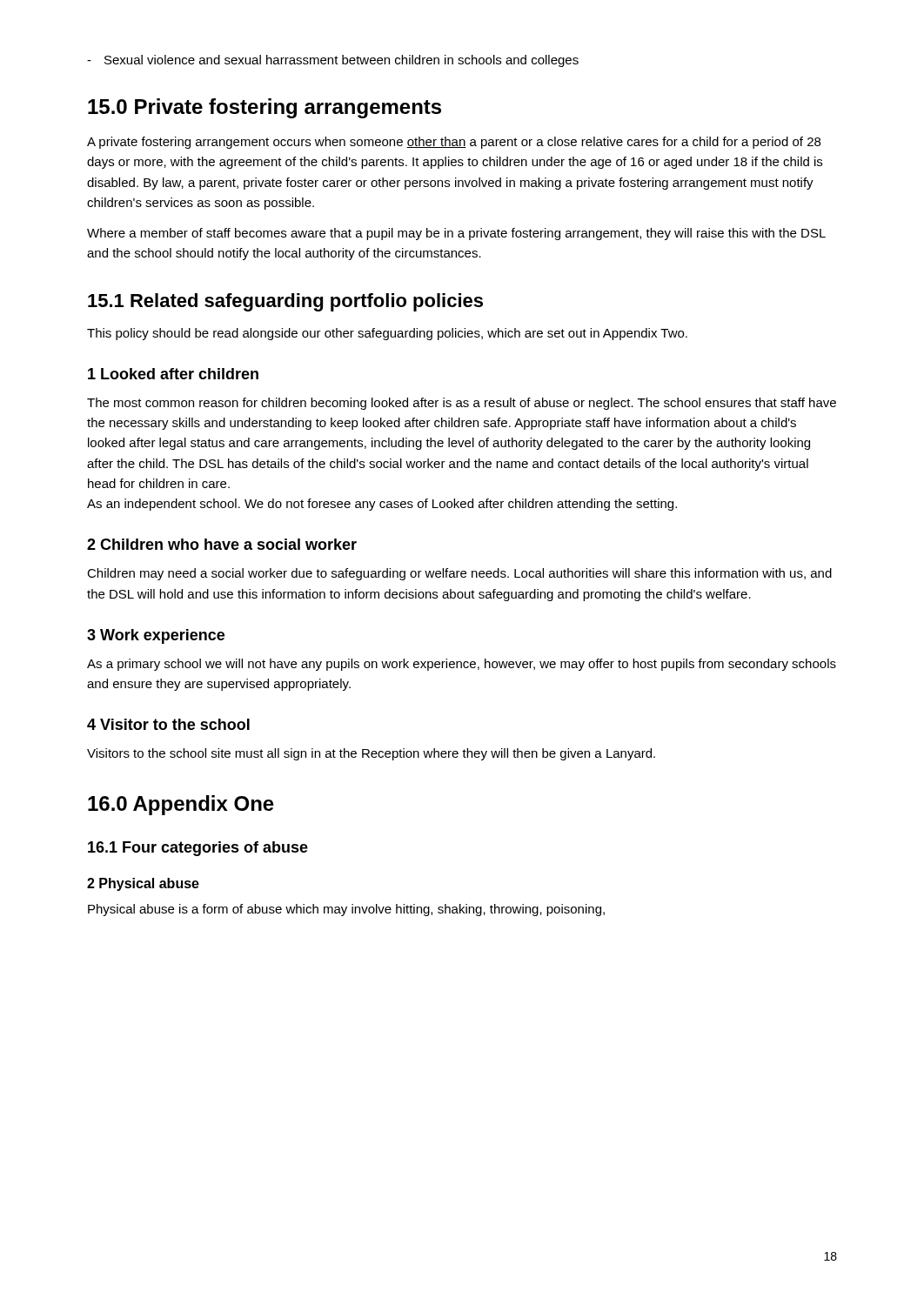This screenshot has width=924, height=1305.
Task: Click on the text block with the text "As a primary school we will not have"
Action: tap(462, 673)
